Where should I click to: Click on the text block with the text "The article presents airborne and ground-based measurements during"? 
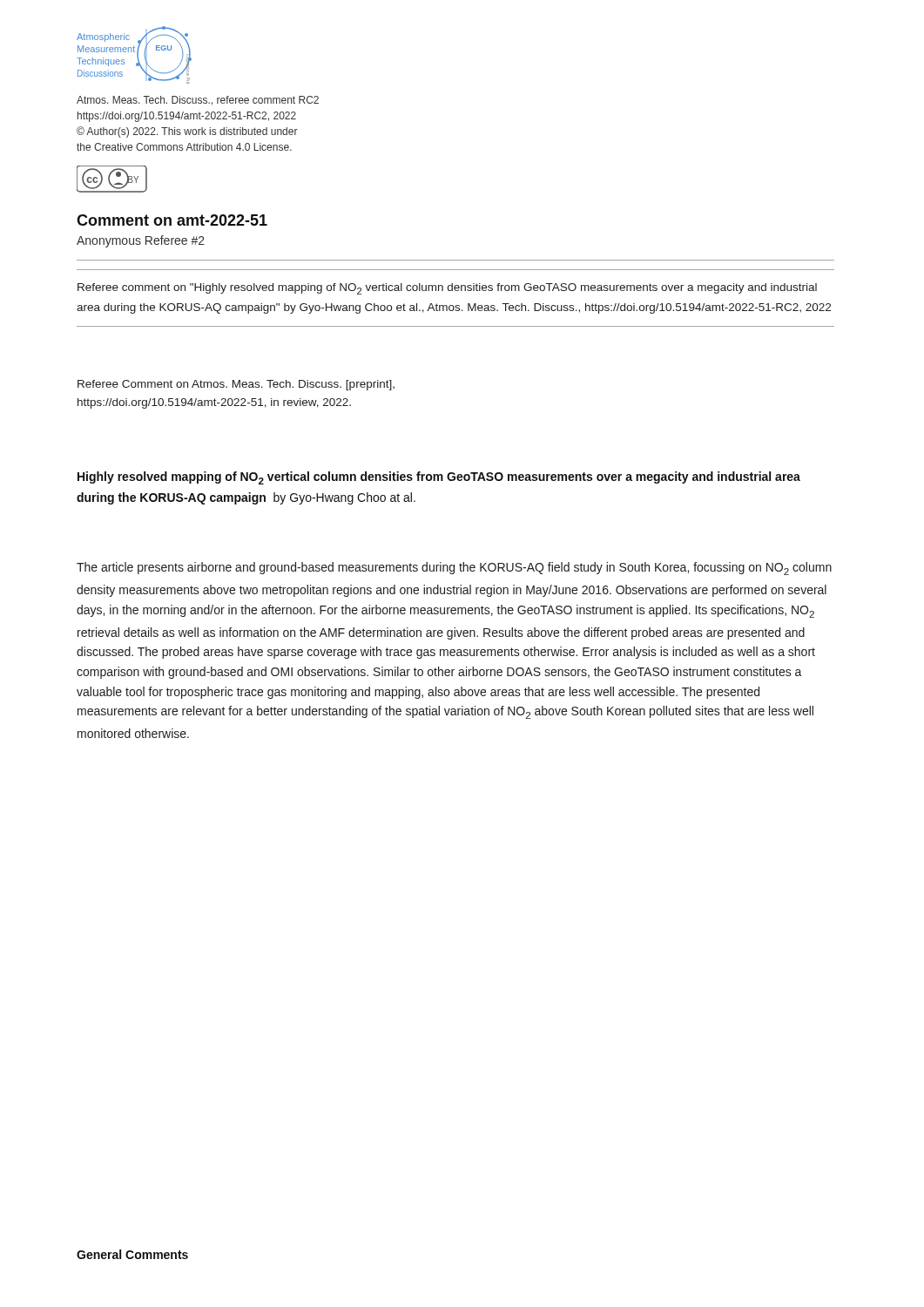pos(454,651)
